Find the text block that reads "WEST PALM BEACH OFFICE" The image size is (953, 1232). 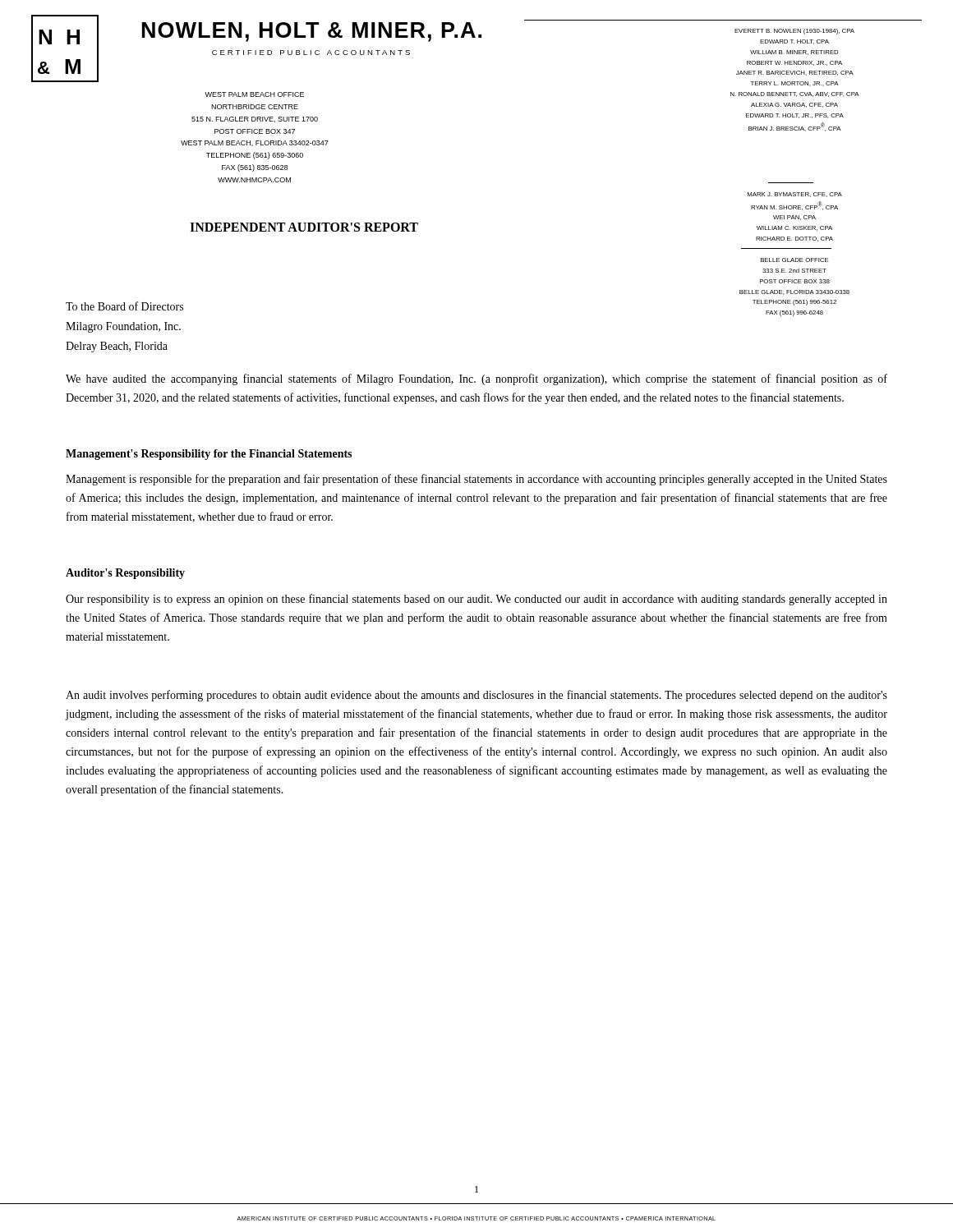(x=255, y=137)
